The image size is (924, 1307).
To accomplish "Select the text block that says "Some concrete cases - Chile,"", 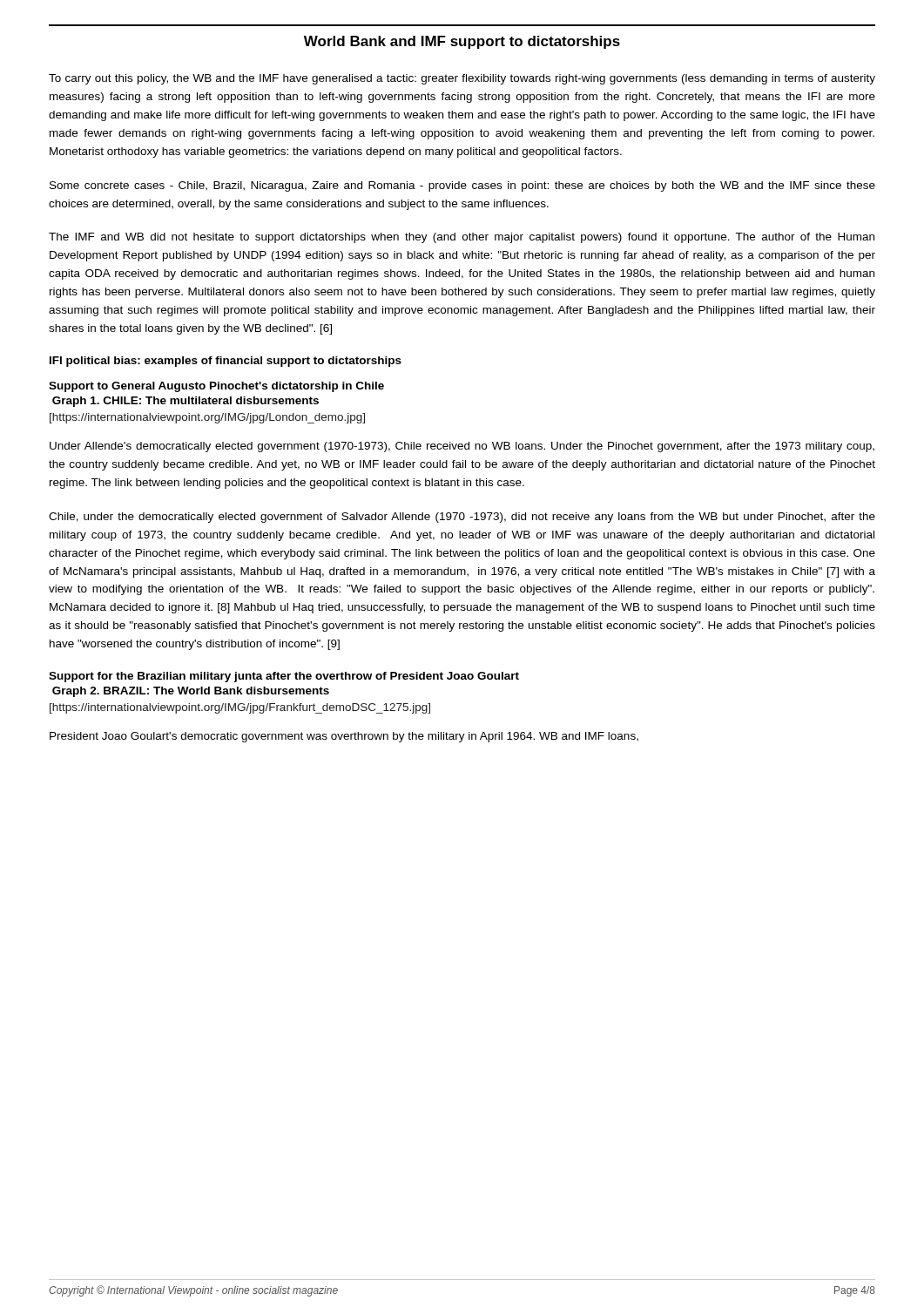I will (x=462, y=194).
